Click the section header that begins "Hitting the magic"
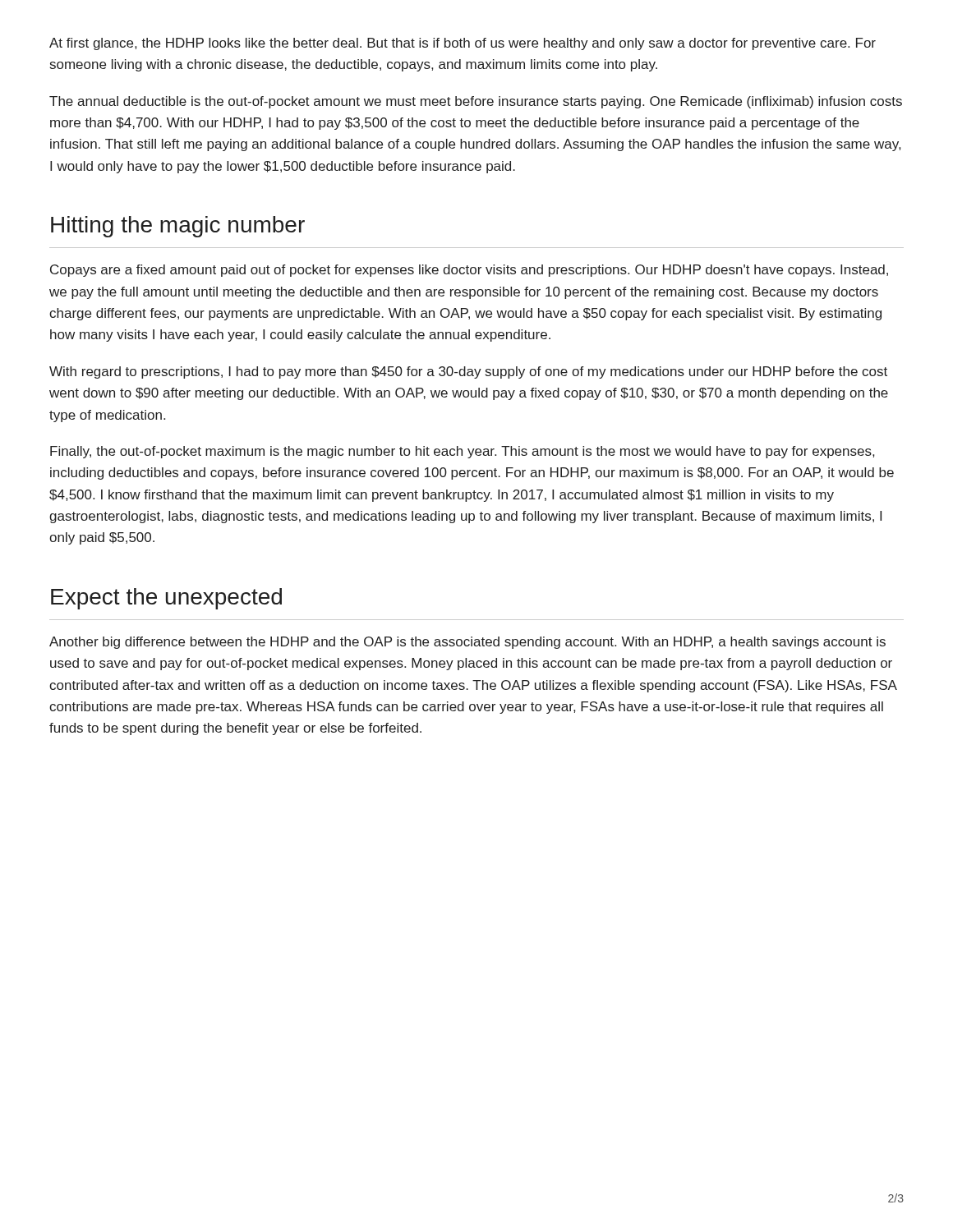This screenshot has height=1232, width=953. pyautogui.click(x=178, y=227)
